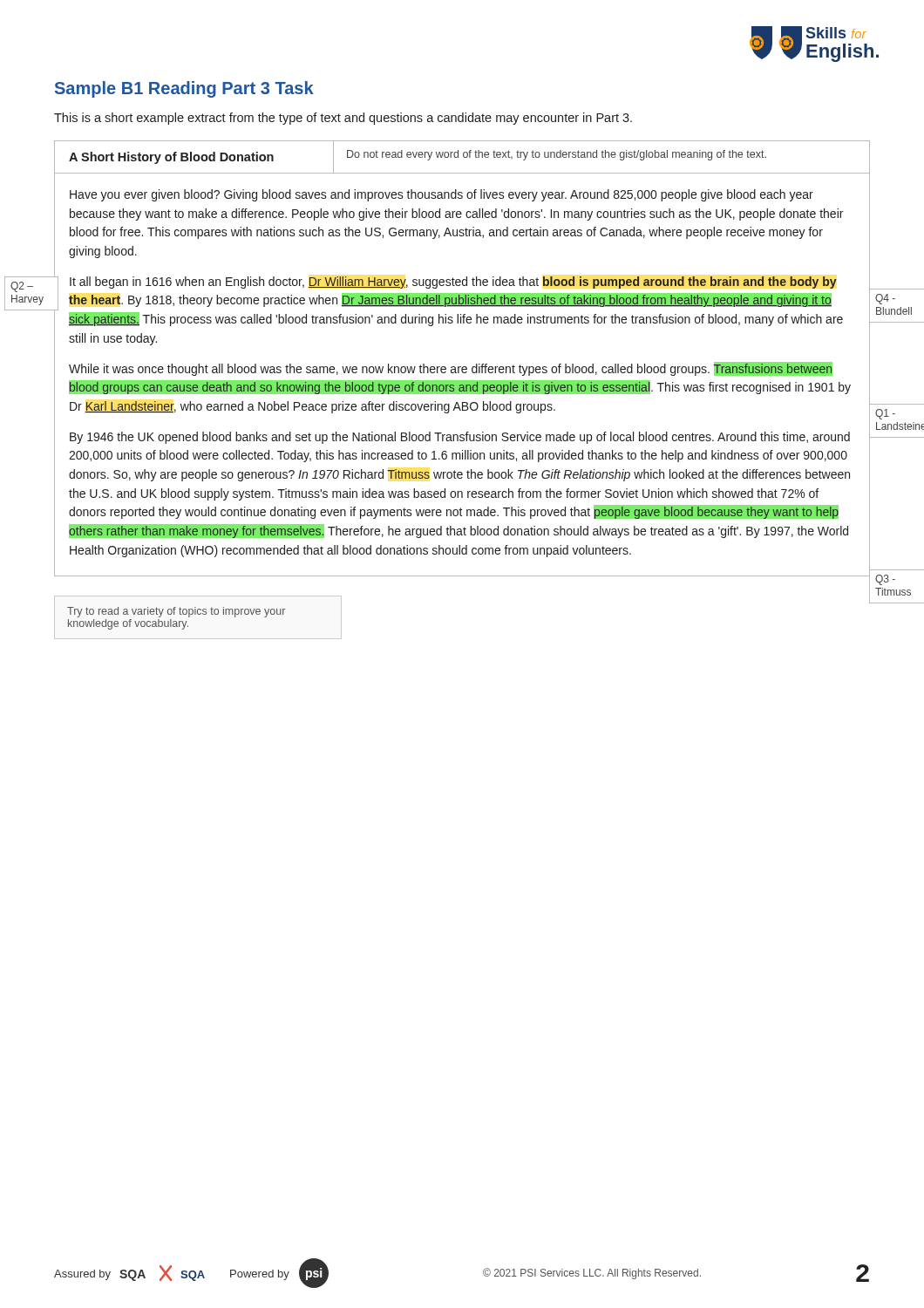Point to the block beginning "While it was once thought all blood"
This screenshot has width=924, height=1308.
469,395
